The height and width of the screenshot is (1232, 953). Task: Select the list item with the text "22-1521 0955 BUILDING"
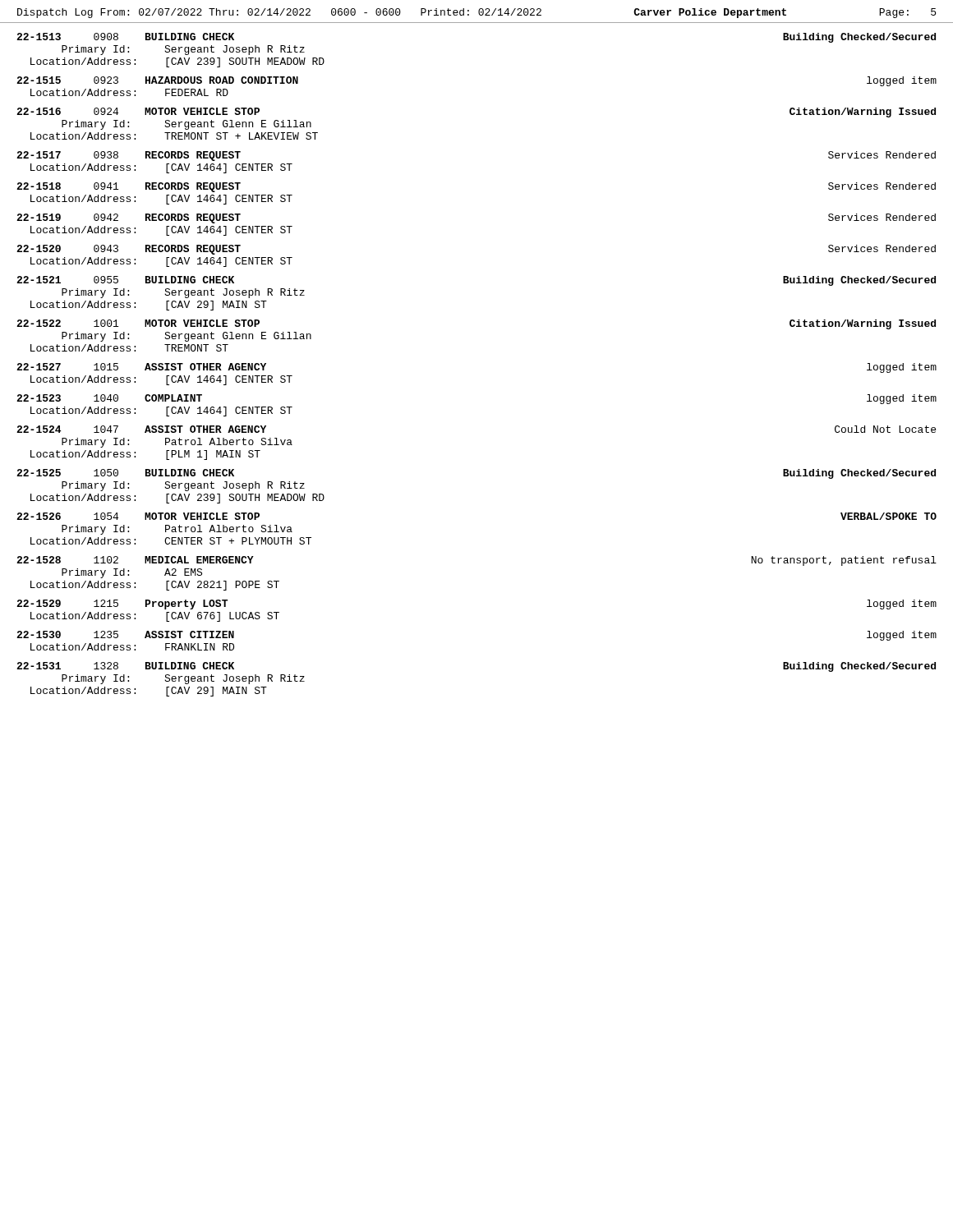click(x=39, y=280)
